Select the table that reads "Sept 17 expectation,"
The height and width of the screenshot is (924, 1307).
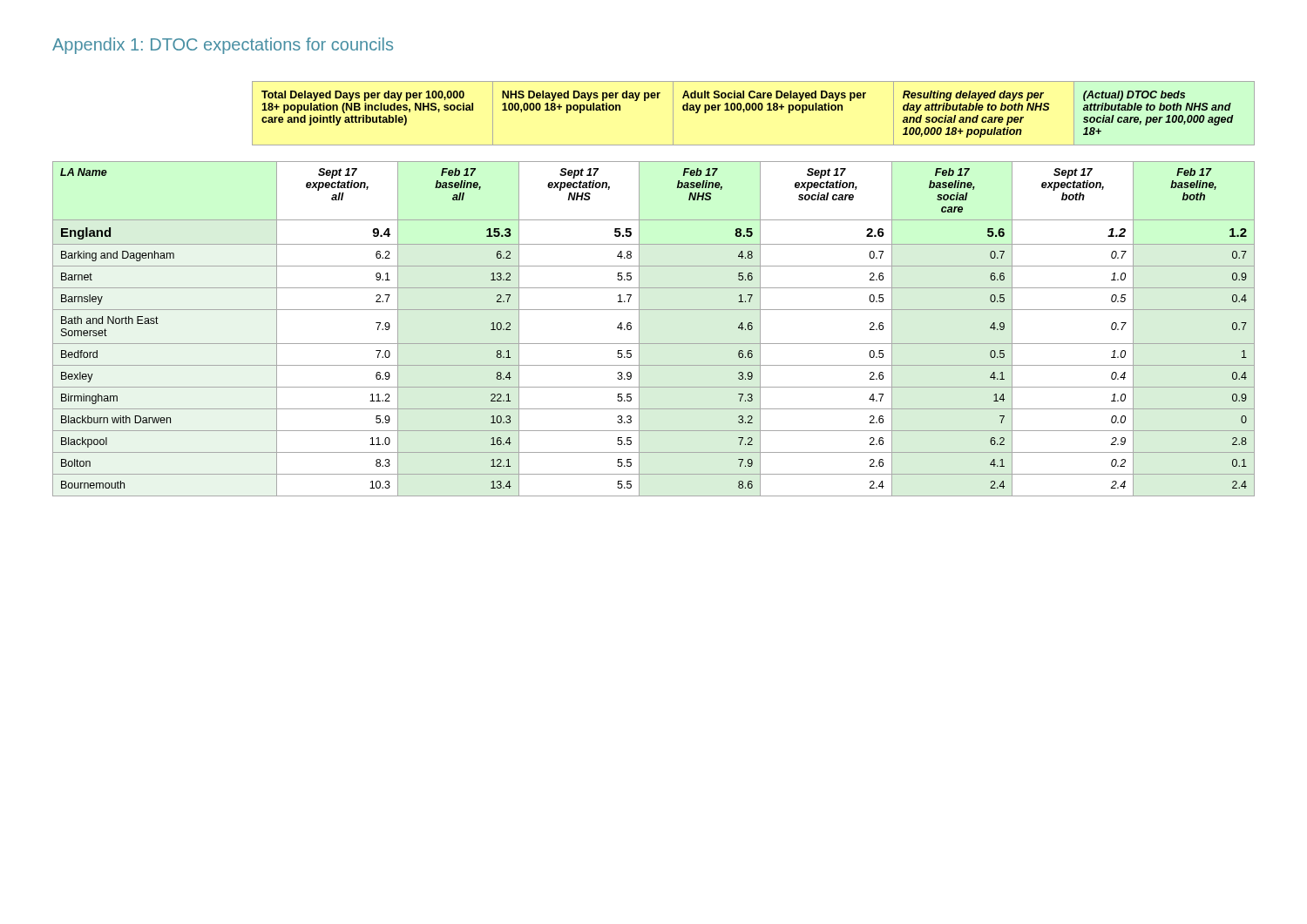pos(654,329)
